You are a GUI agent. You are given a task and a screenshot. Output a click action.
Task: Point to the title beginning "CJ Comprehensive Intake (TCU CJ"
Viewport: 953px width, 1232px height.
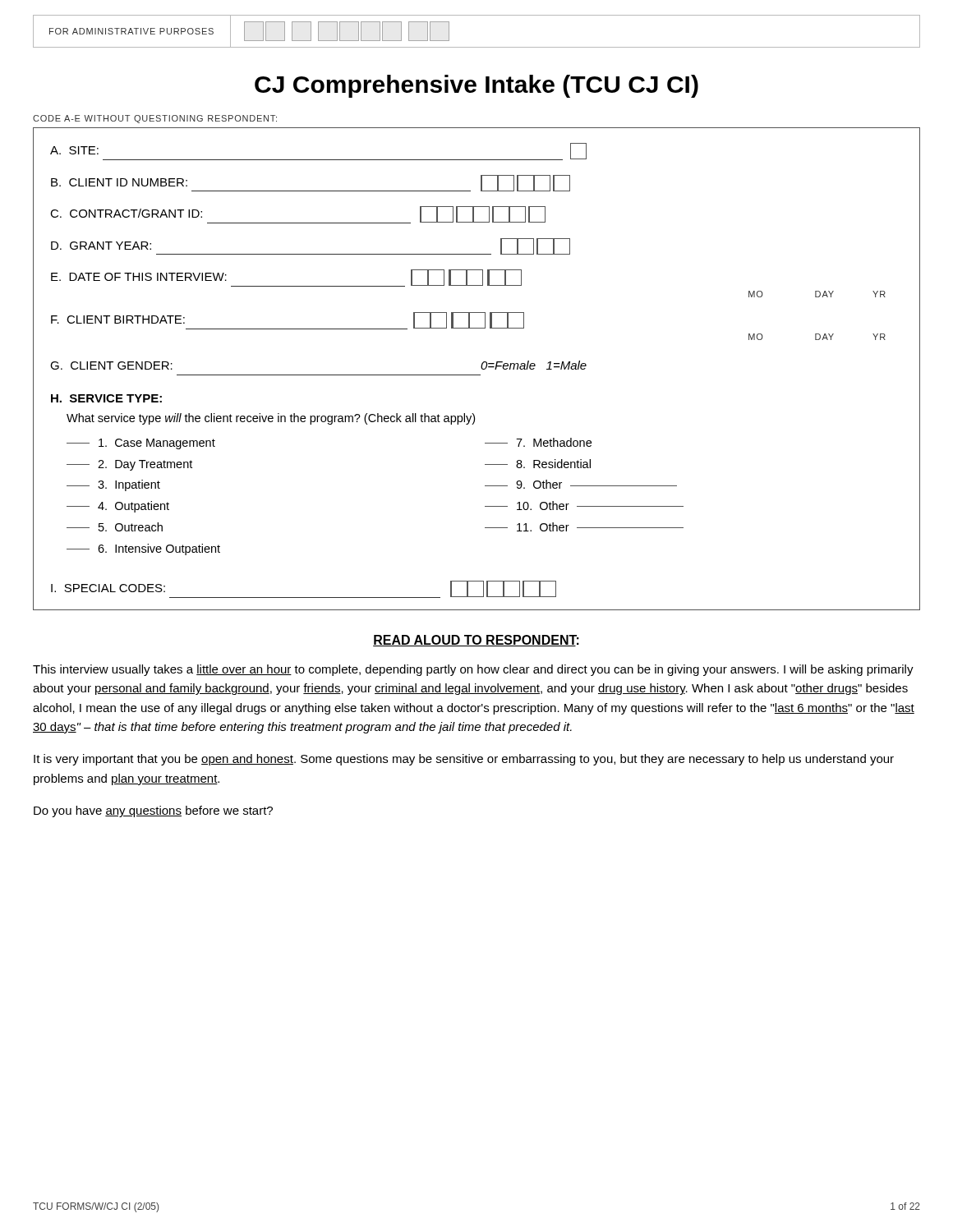[x=476, y=84]
